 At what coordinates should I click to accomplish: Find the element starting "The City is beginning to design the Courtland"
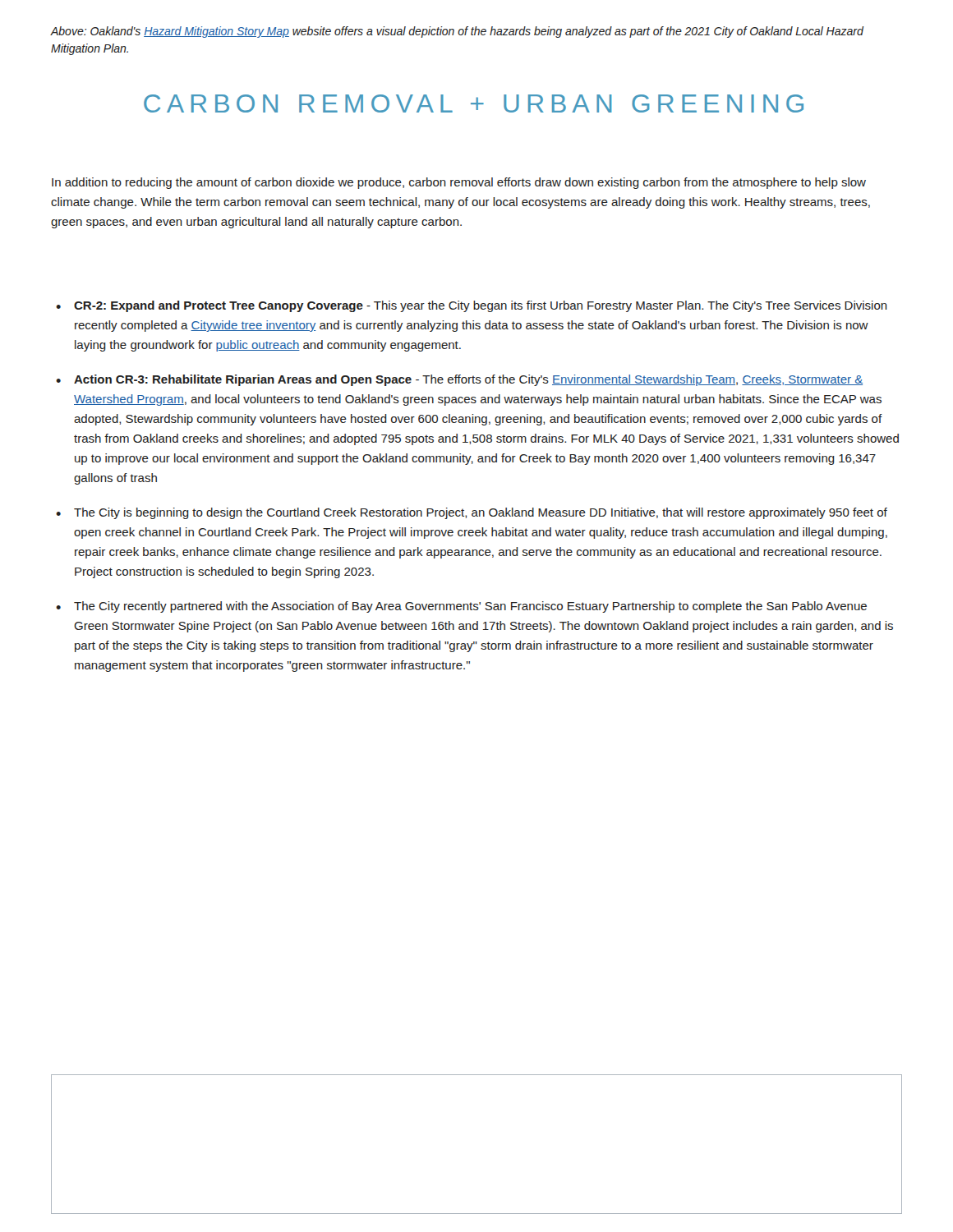coord(481,542)
